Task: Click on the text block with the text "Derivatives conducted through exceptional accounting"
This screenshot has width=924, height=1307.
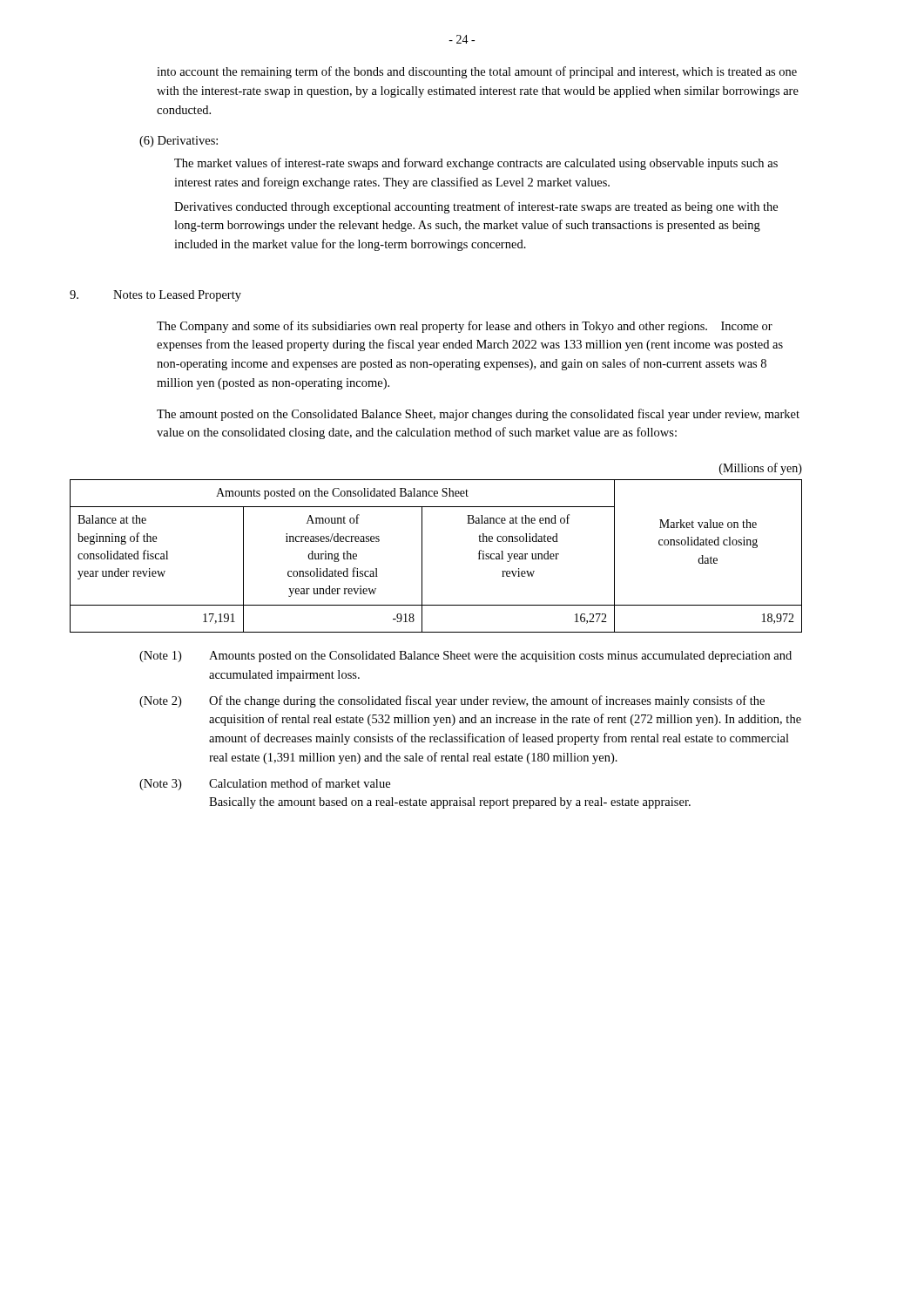Action: point(476,225)
